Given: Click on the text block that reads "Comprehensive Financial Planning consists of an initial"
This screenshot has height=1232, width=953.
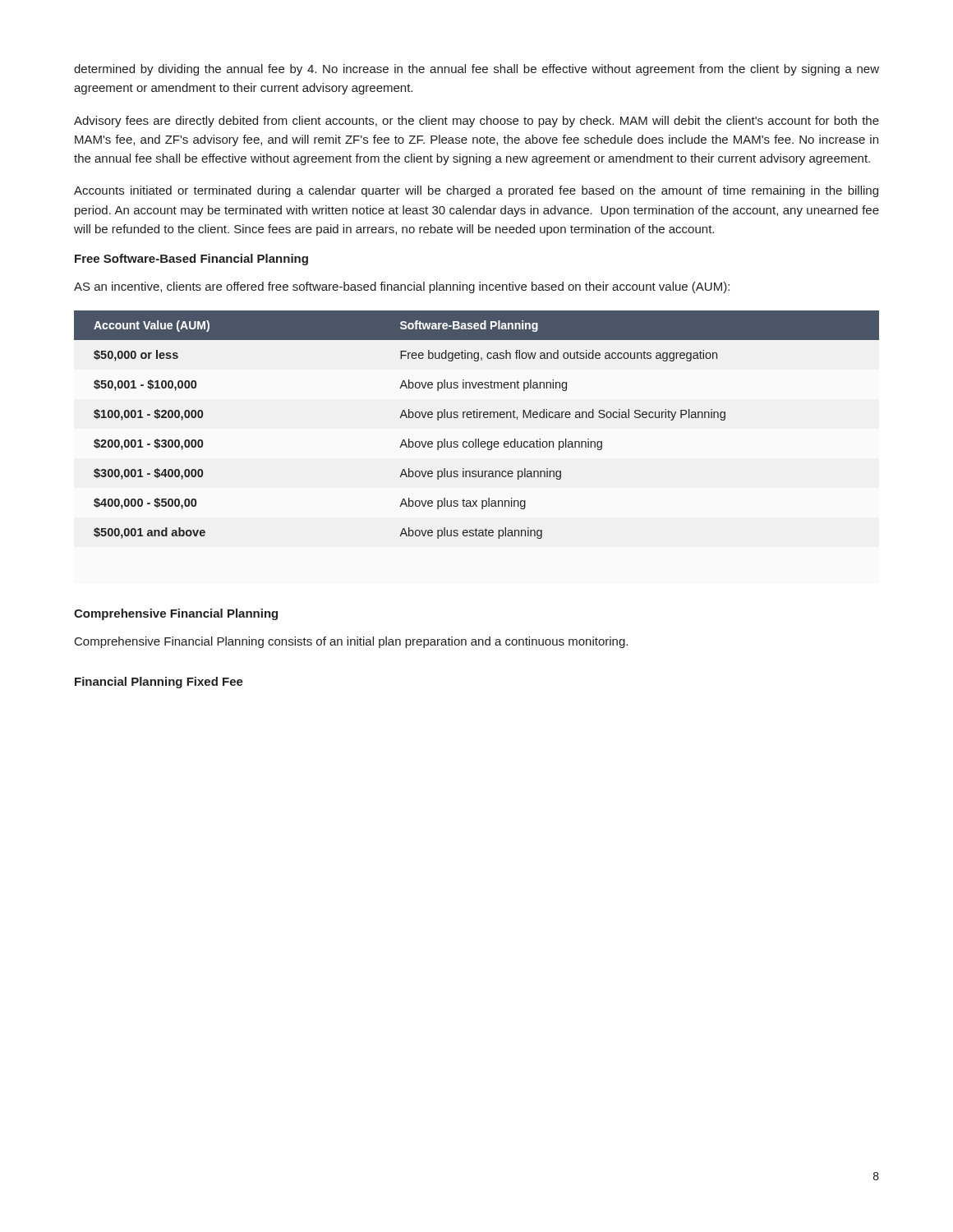Looking at the screenshot, I should (351, 641).
